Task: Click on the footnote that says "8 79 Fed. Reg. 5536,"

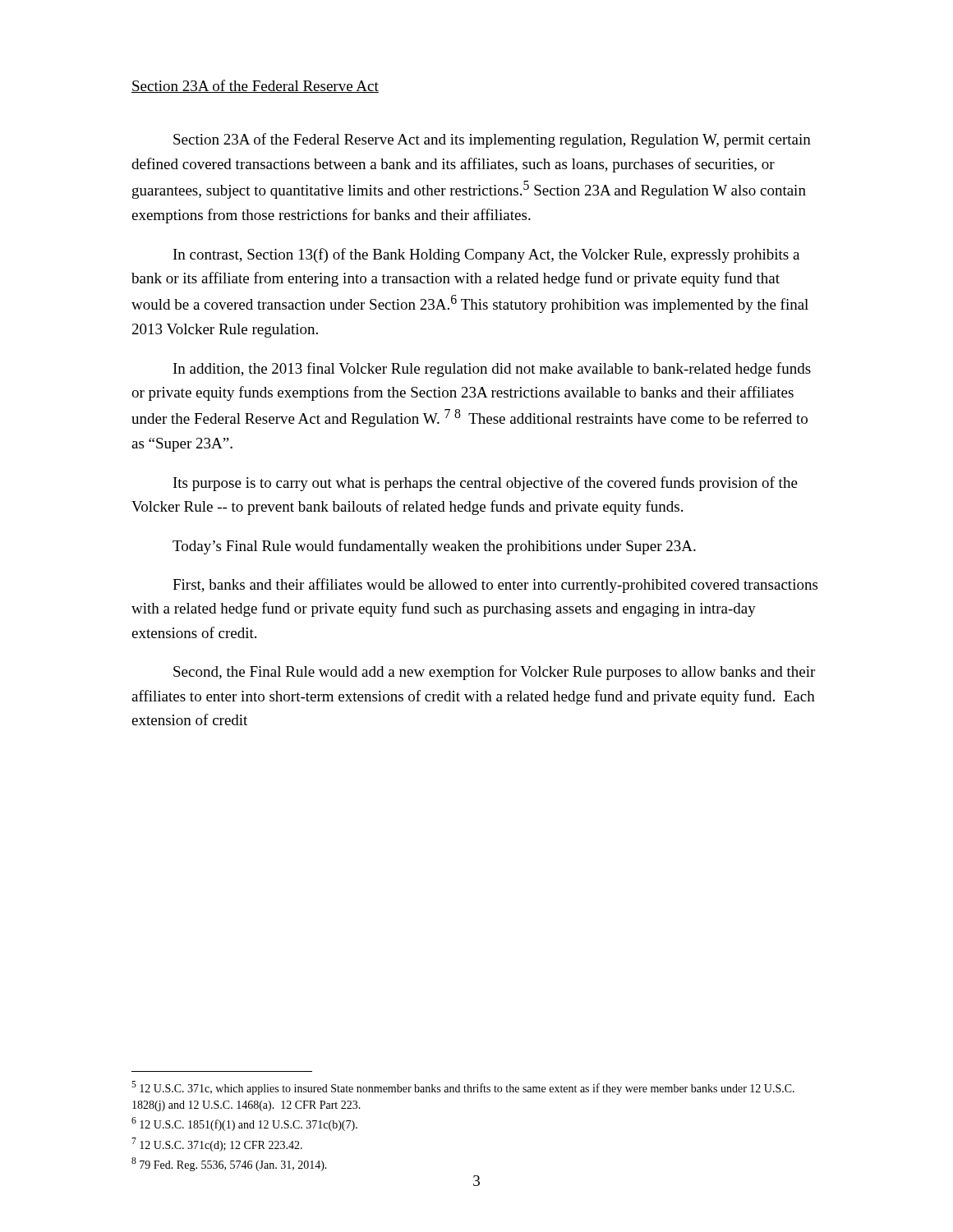Action: [229, 1163]
